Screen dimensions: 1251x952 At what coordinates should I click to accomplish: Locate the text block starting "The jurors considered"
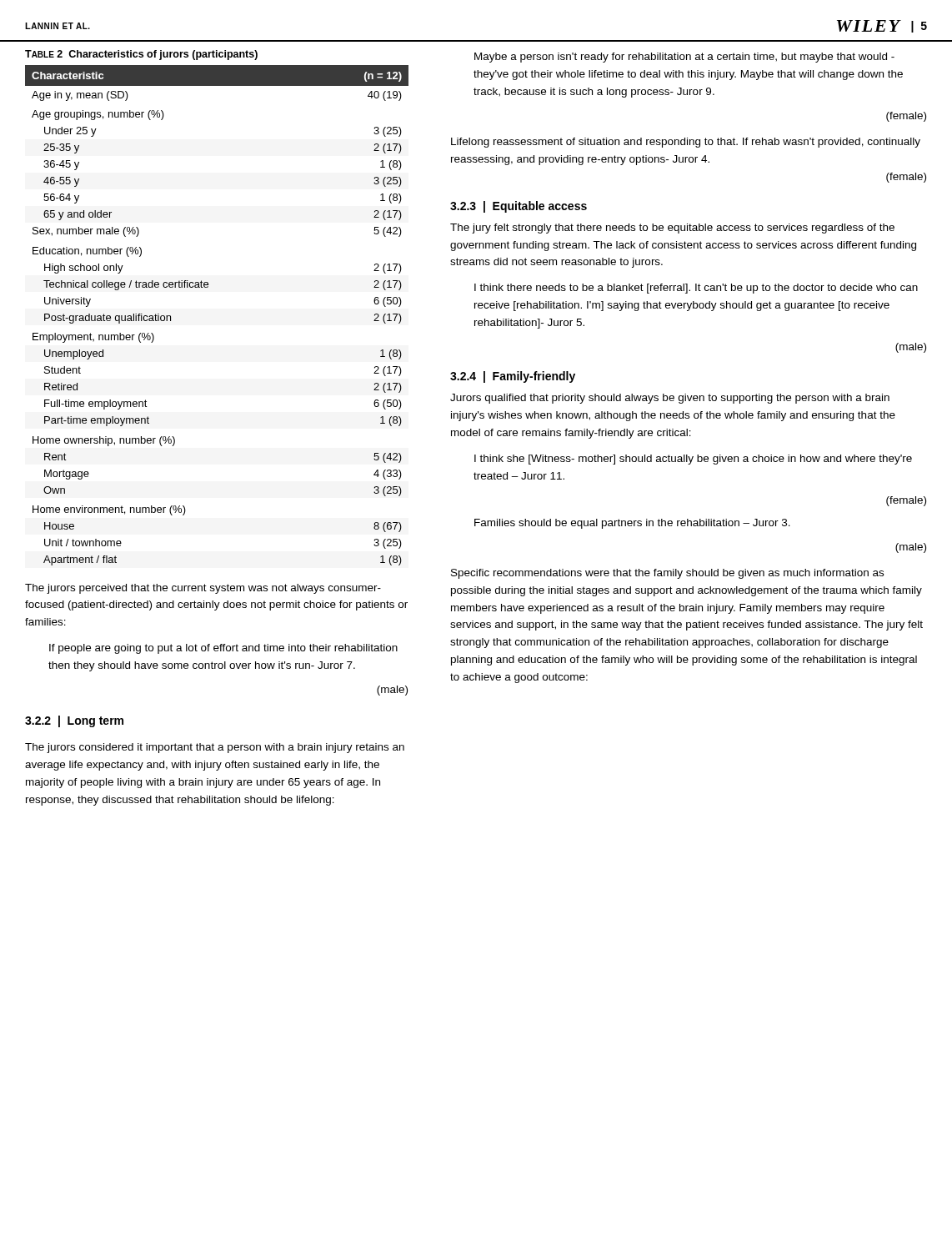[215, 773]
